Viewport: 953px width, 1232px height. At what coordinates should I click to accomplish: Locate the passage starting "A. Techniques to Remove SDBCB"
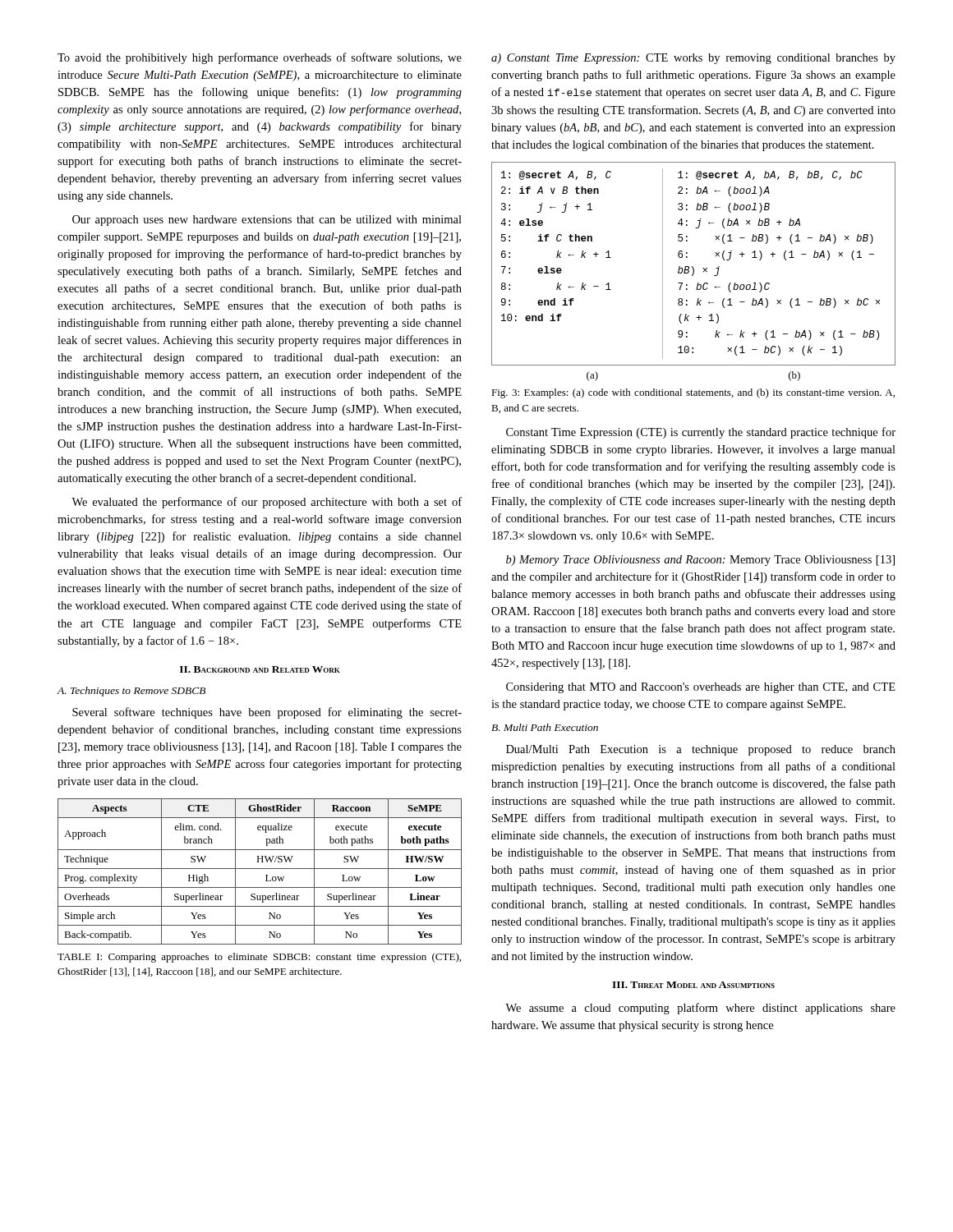(x=132, y=690)
